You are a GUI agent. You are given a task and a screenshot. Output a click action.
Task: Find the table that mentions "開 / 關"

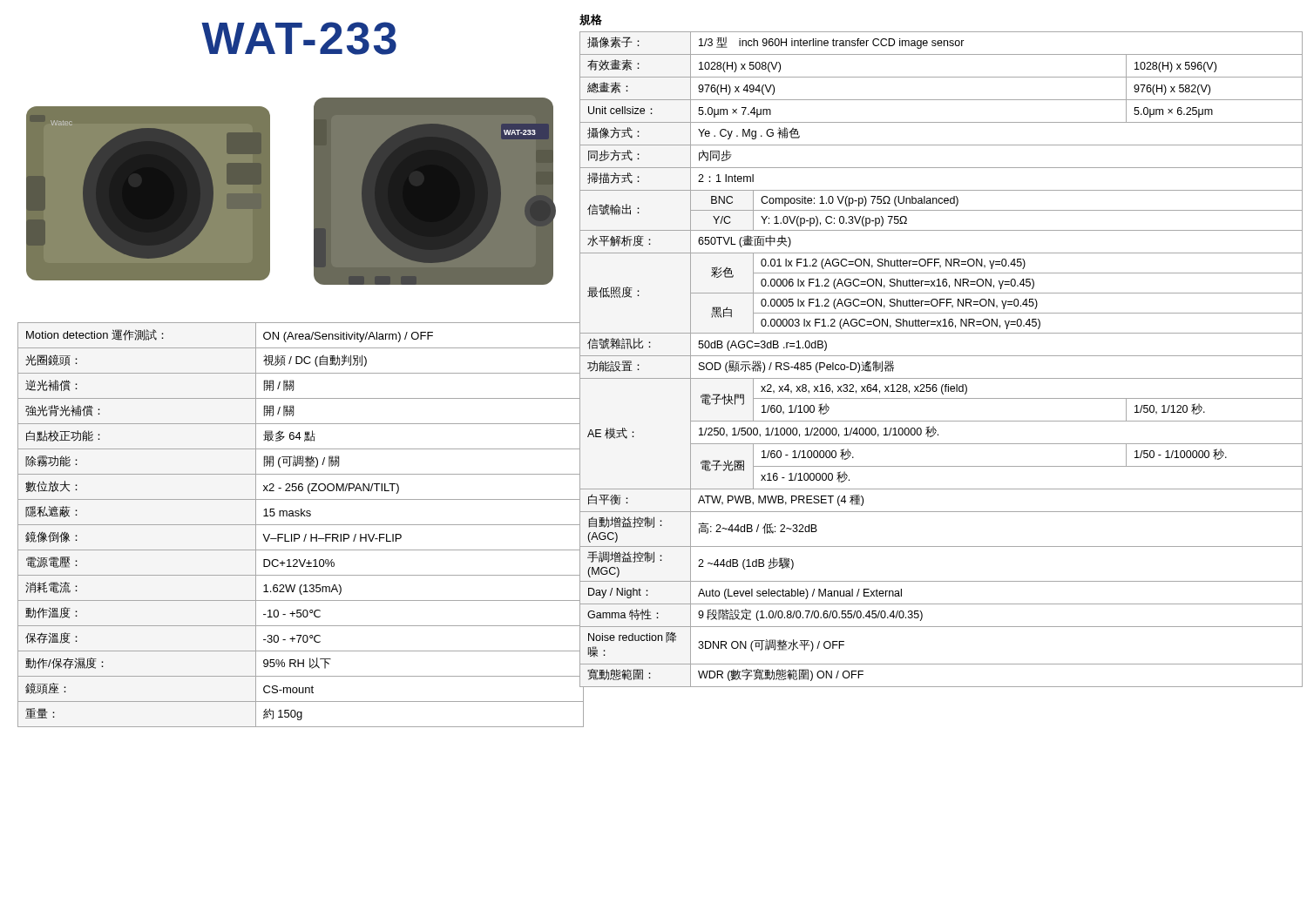pyautogui.click(x=301, y=525)
